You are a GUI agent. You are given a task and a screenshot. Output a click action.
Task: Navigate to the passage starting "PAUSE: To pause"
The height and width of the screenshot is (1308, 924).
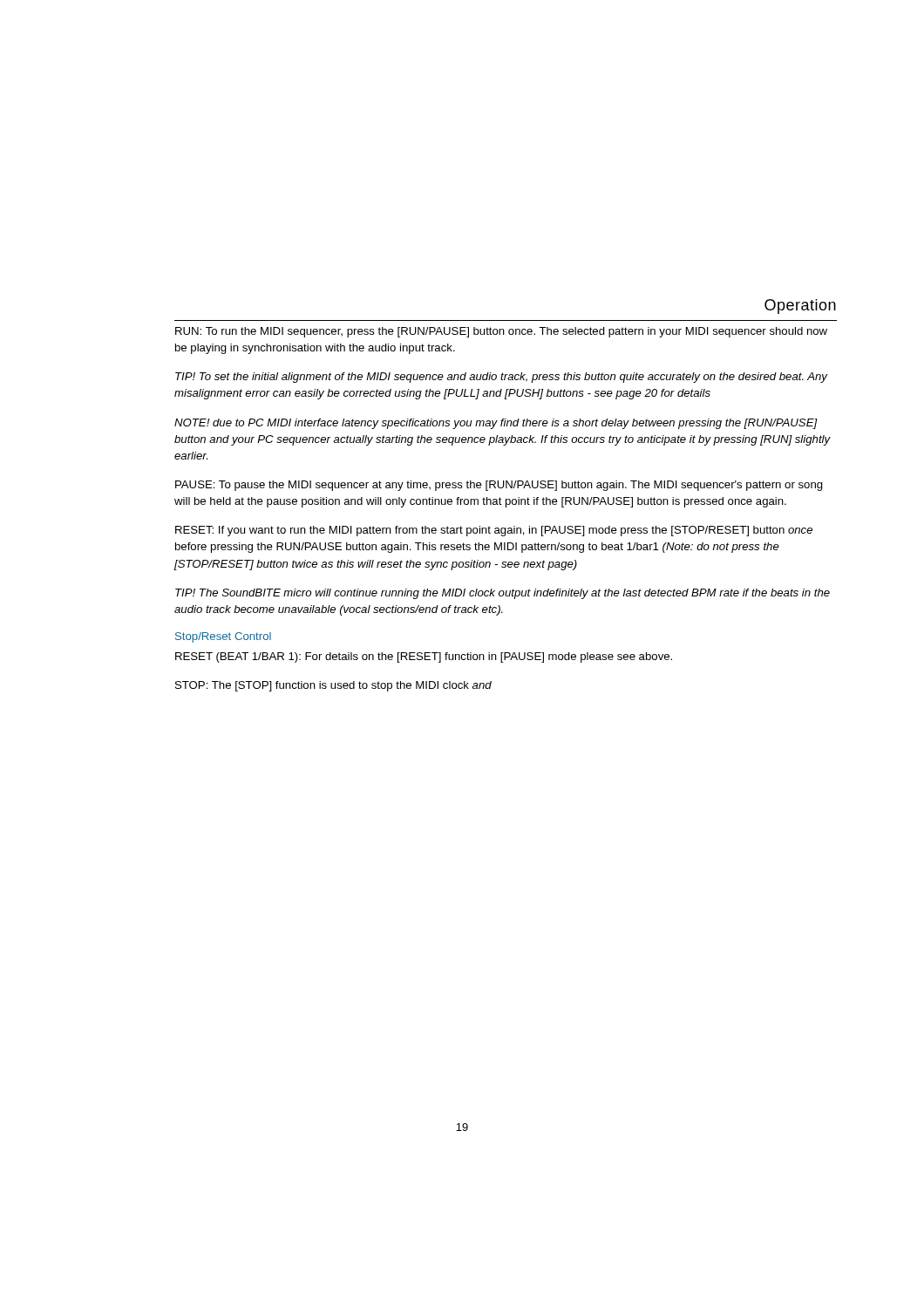pyautogui.click(x=499, y=493)
